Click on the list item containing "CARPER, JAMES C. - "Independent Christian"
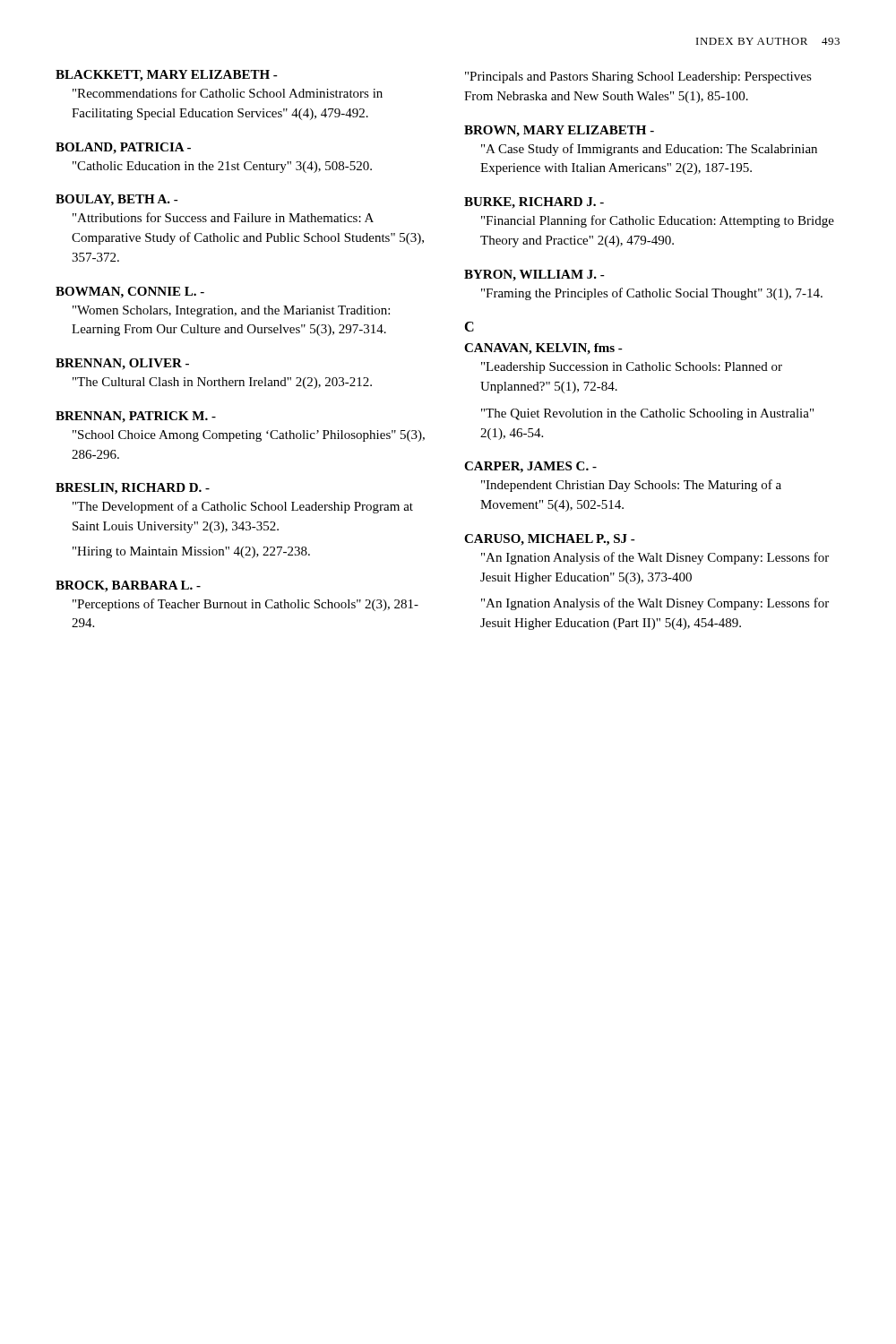Image resolution: width=896 pixels, height=1344 pixels. pyautogui.click(x=652, y=487)
